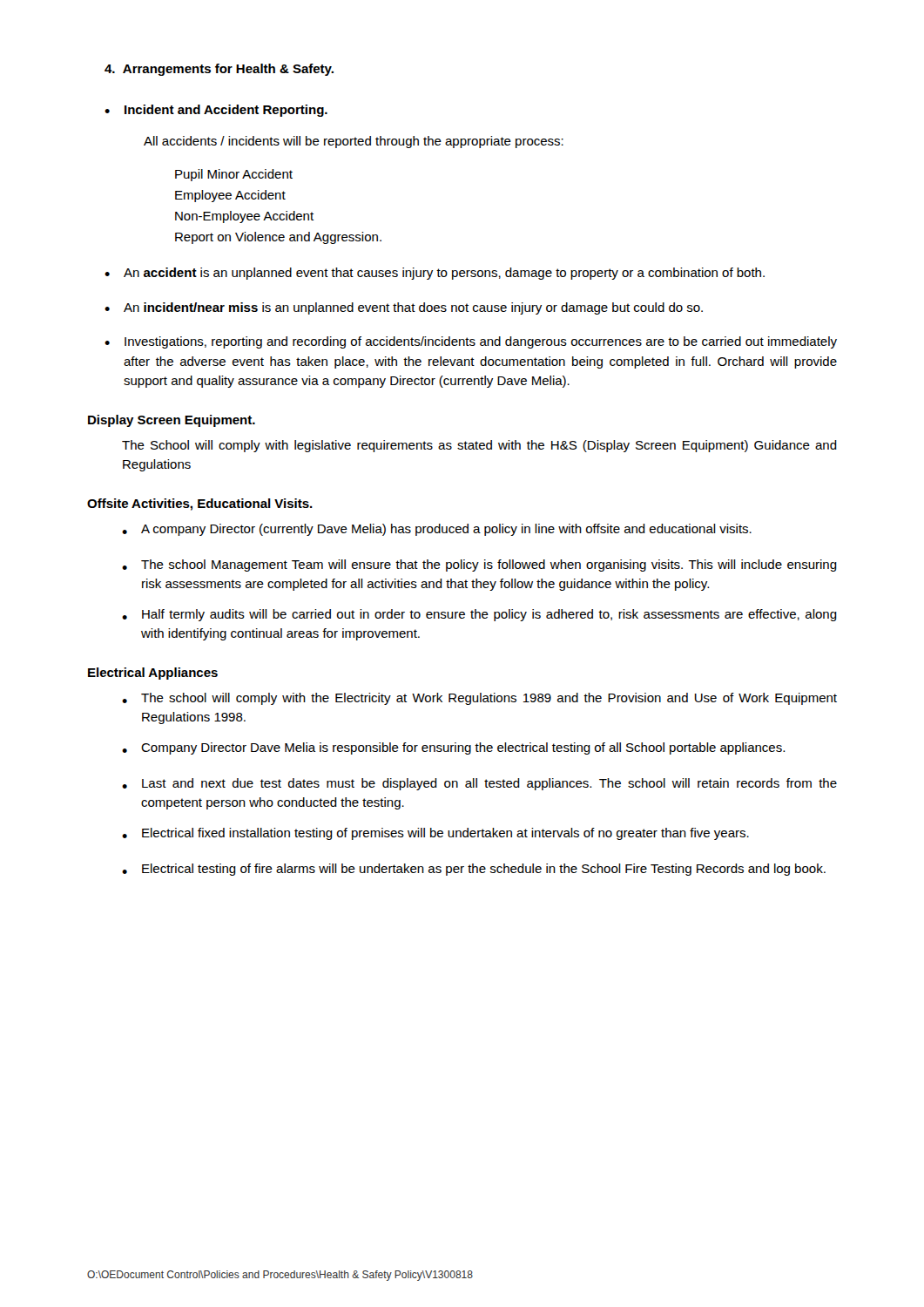The width and height of the screenshot is (924, 1307).
Task: Click on the list item that says "• Last and next"
Action: click(x=479, y=793)
